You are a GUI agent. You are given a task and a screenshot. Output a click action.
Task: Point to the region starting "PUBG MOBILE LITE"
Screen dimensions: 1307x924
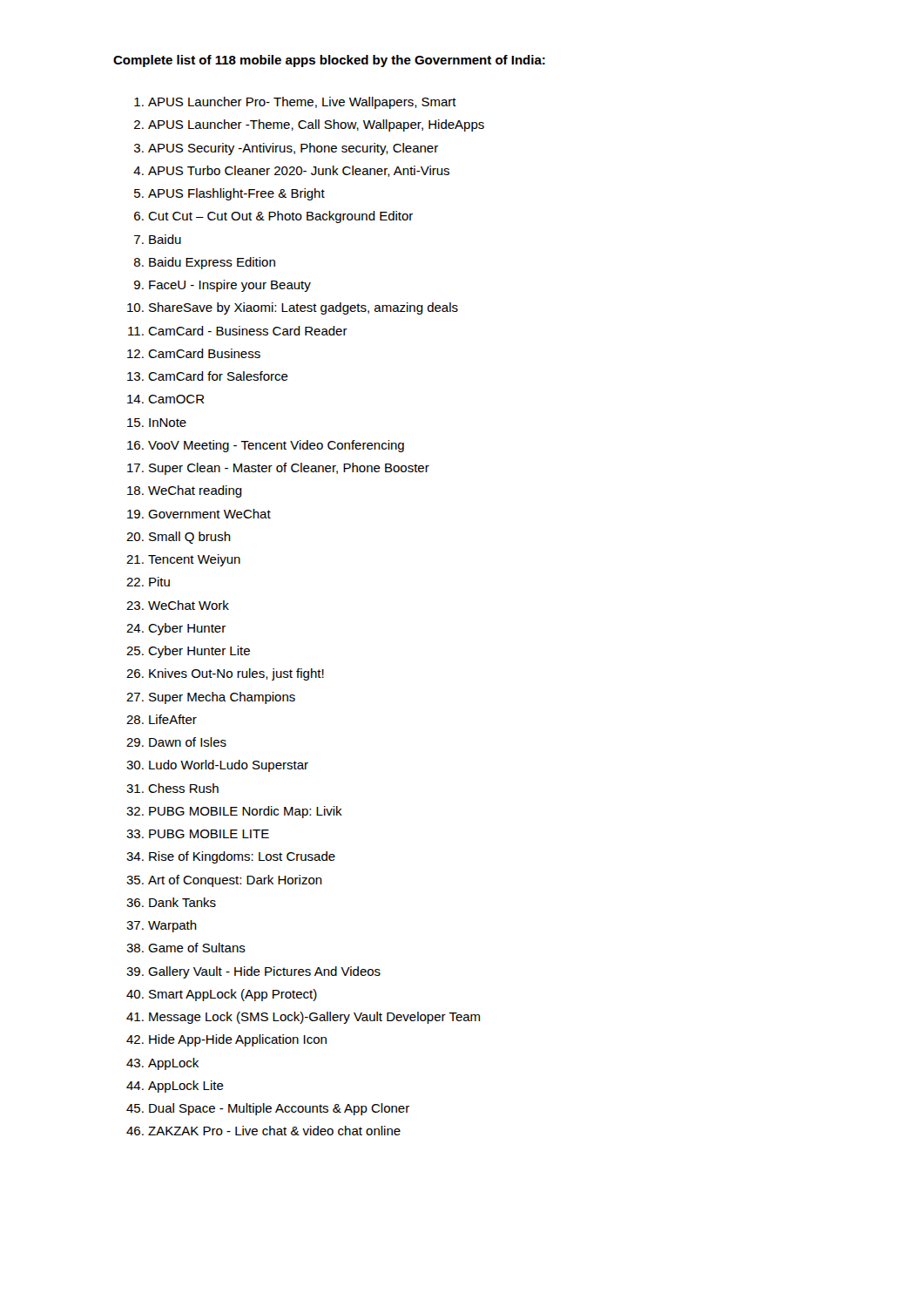point(209,833)
